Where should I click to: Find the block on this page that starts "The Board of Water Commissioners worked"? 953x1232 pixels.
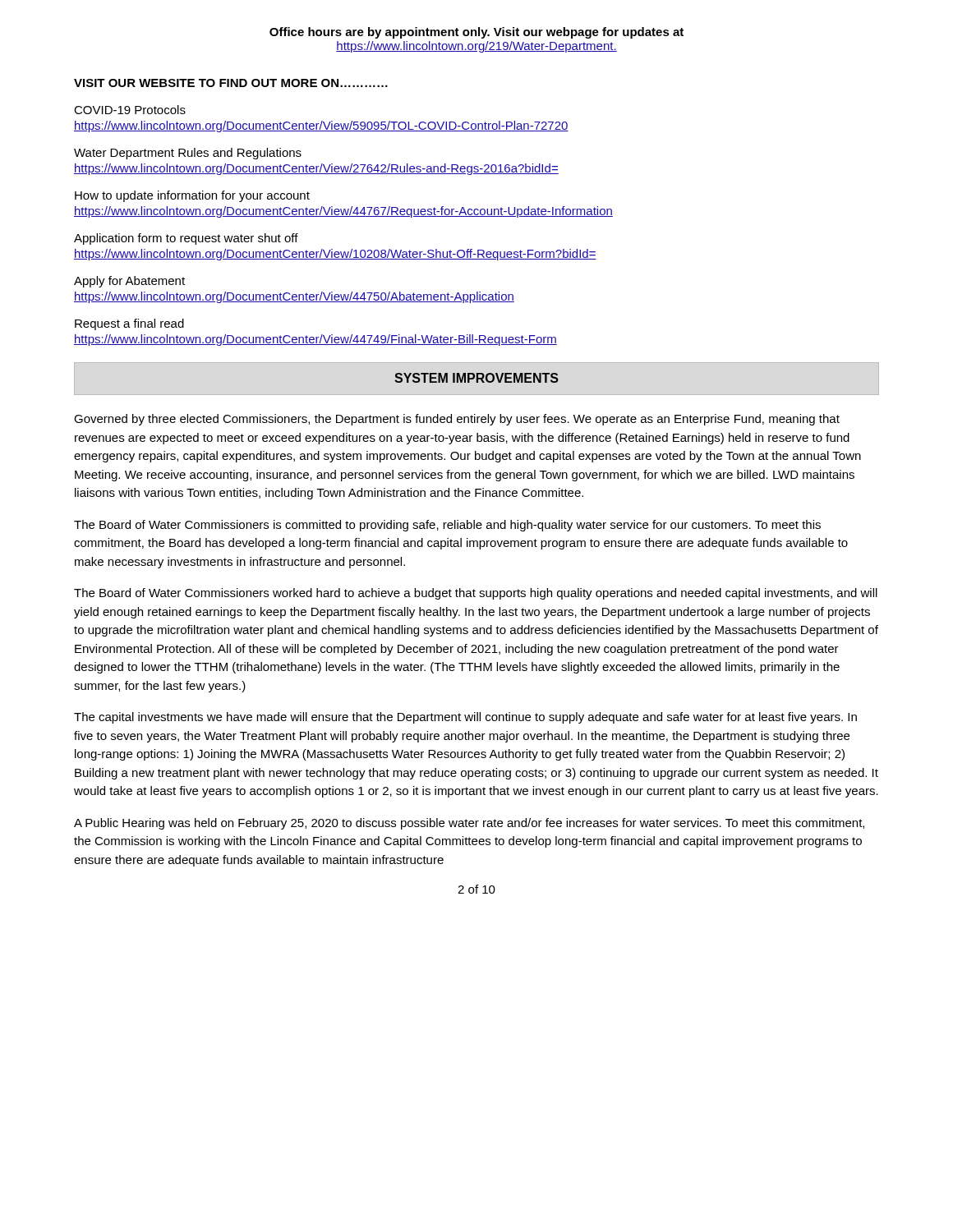476,639
